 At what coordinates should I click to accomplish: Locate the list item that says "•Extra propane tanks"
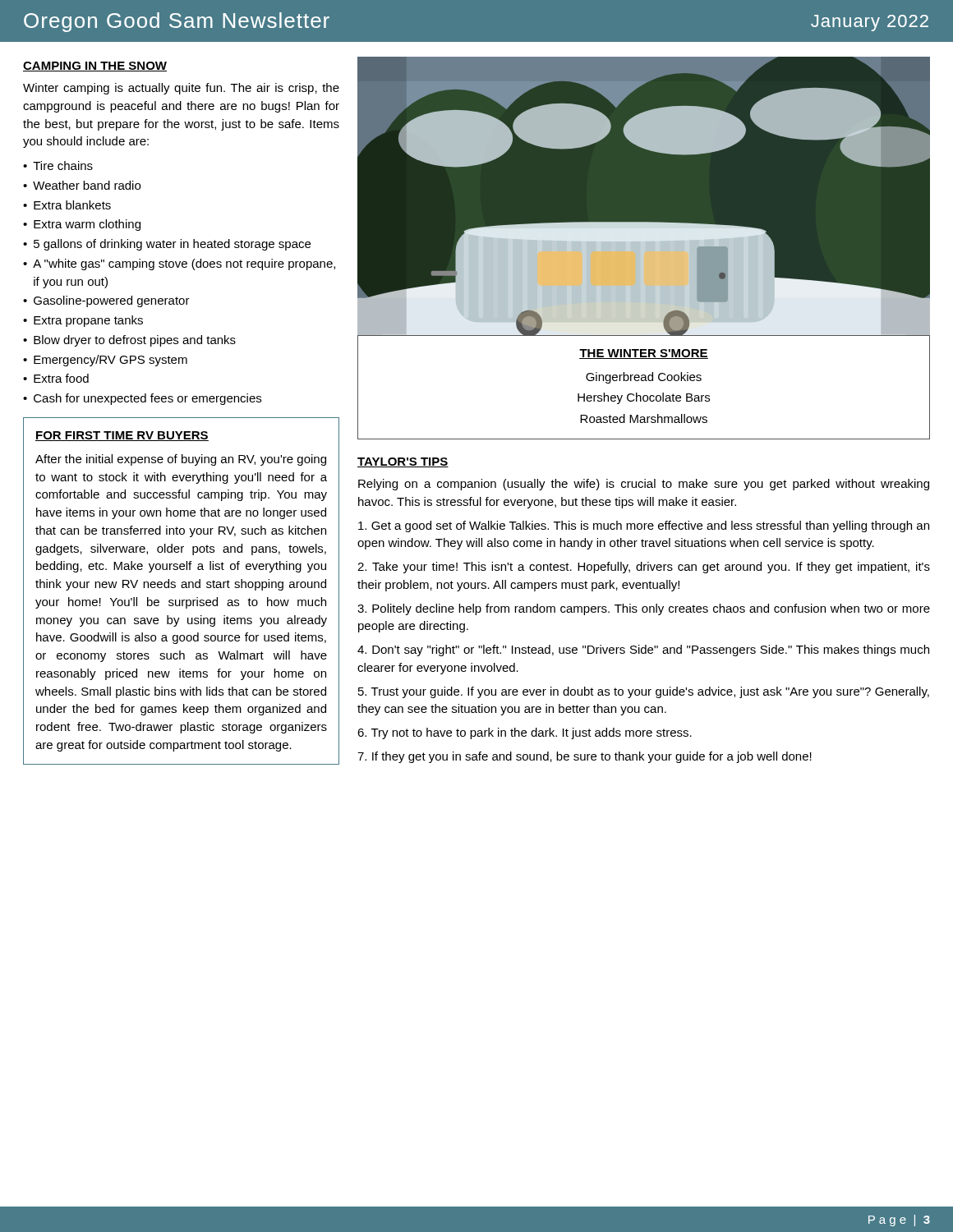pos(83,320)
